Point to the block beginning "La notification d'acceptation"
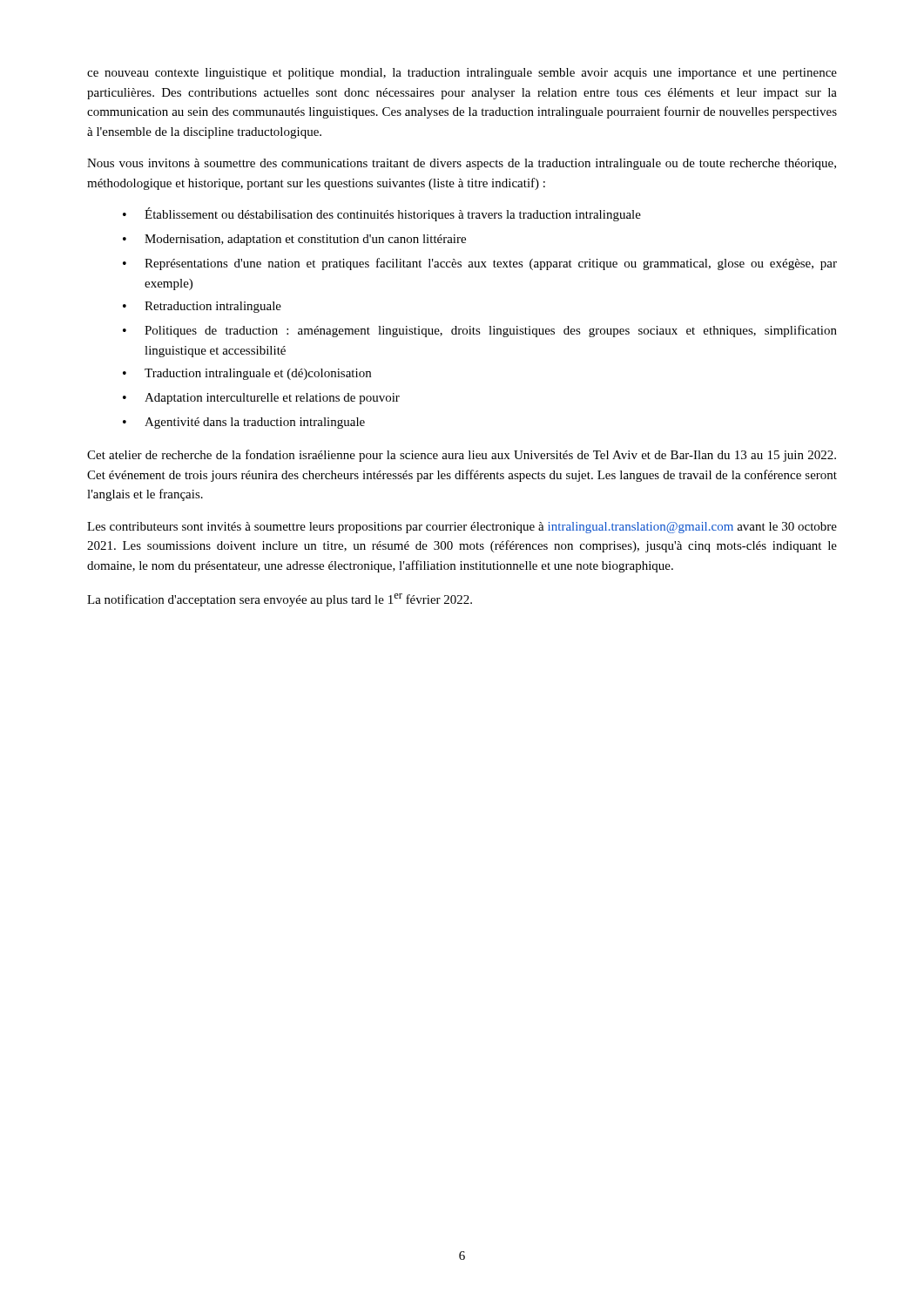Screen dimensions: 1307x924 point(280,598)
